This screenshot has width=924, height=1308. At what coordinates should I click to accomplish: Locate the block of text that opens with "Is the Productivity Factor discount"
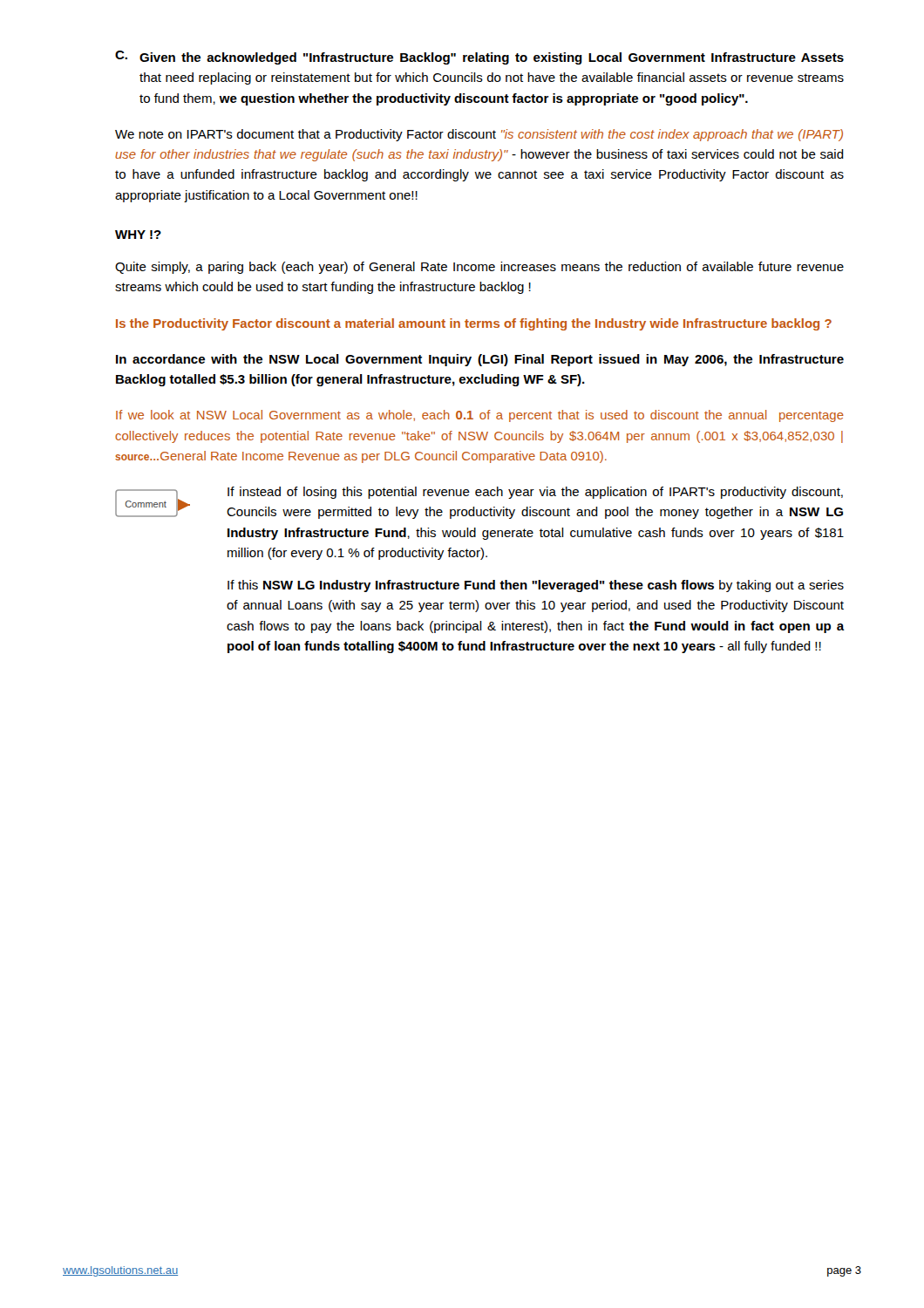[479, 323]
